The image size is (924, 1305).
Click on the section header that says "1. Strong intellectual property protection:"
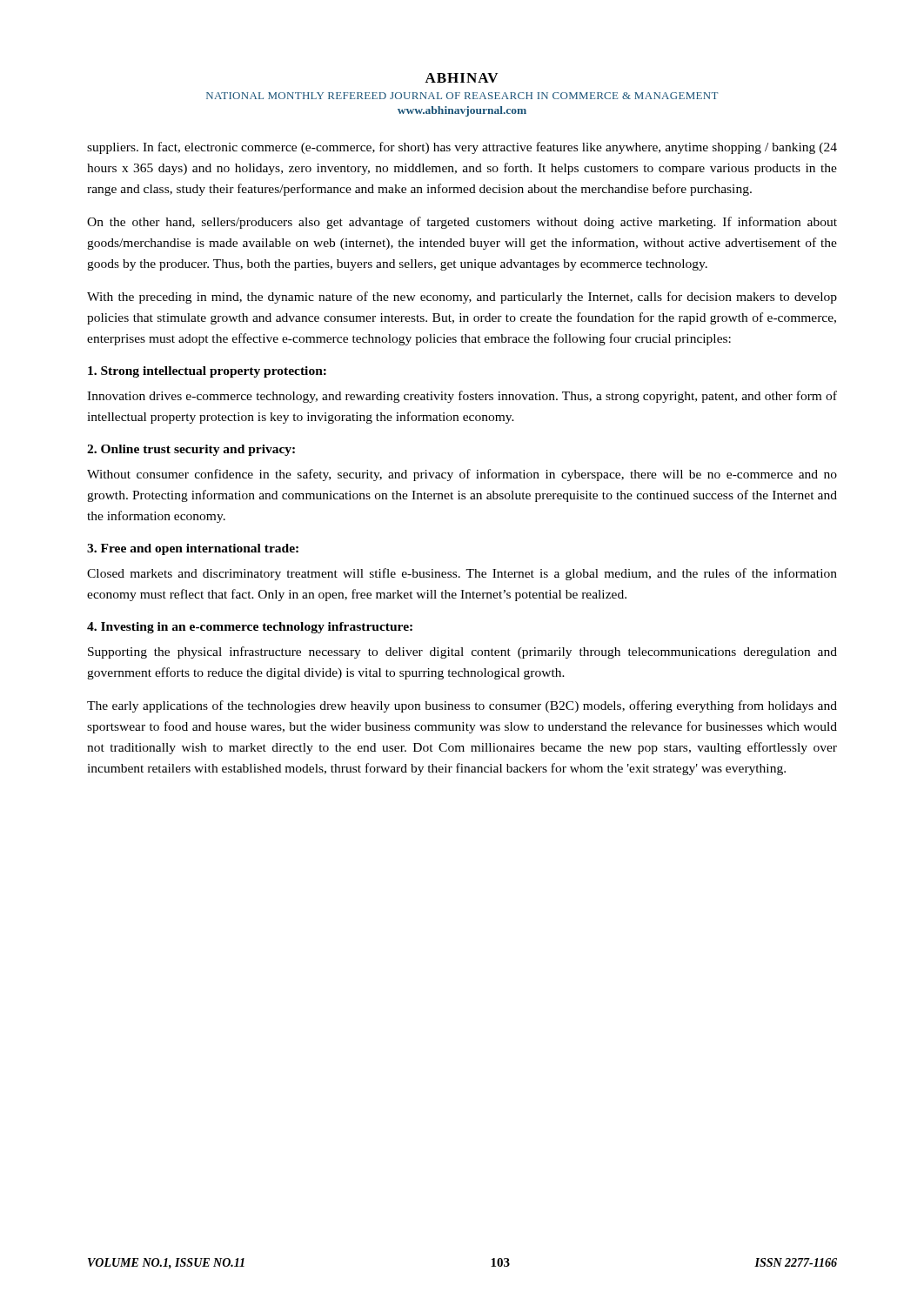tap(207, 370)
